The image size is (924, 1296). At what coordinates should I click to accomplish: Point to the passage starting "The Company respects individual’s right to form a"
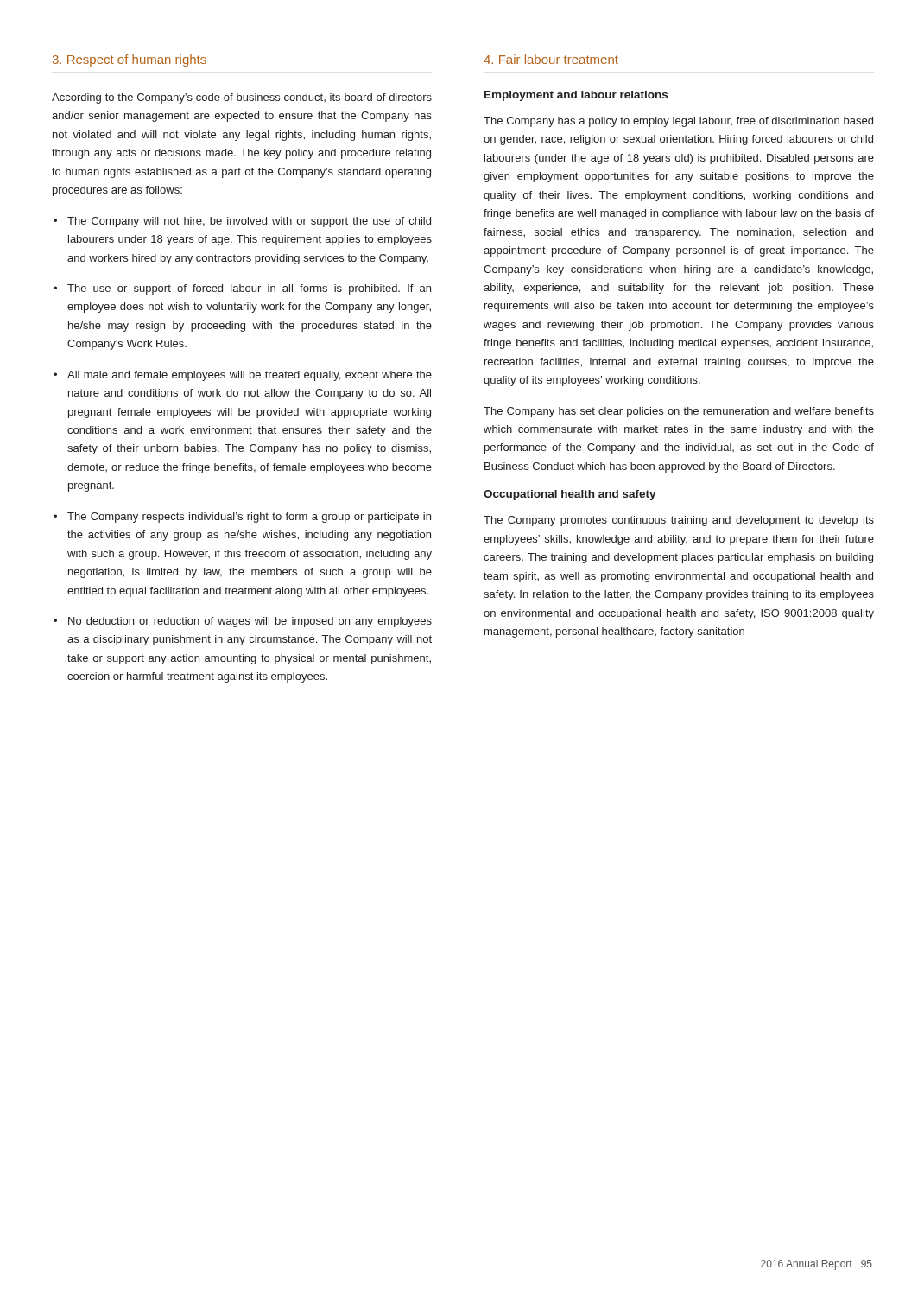[x=242, y=553]
